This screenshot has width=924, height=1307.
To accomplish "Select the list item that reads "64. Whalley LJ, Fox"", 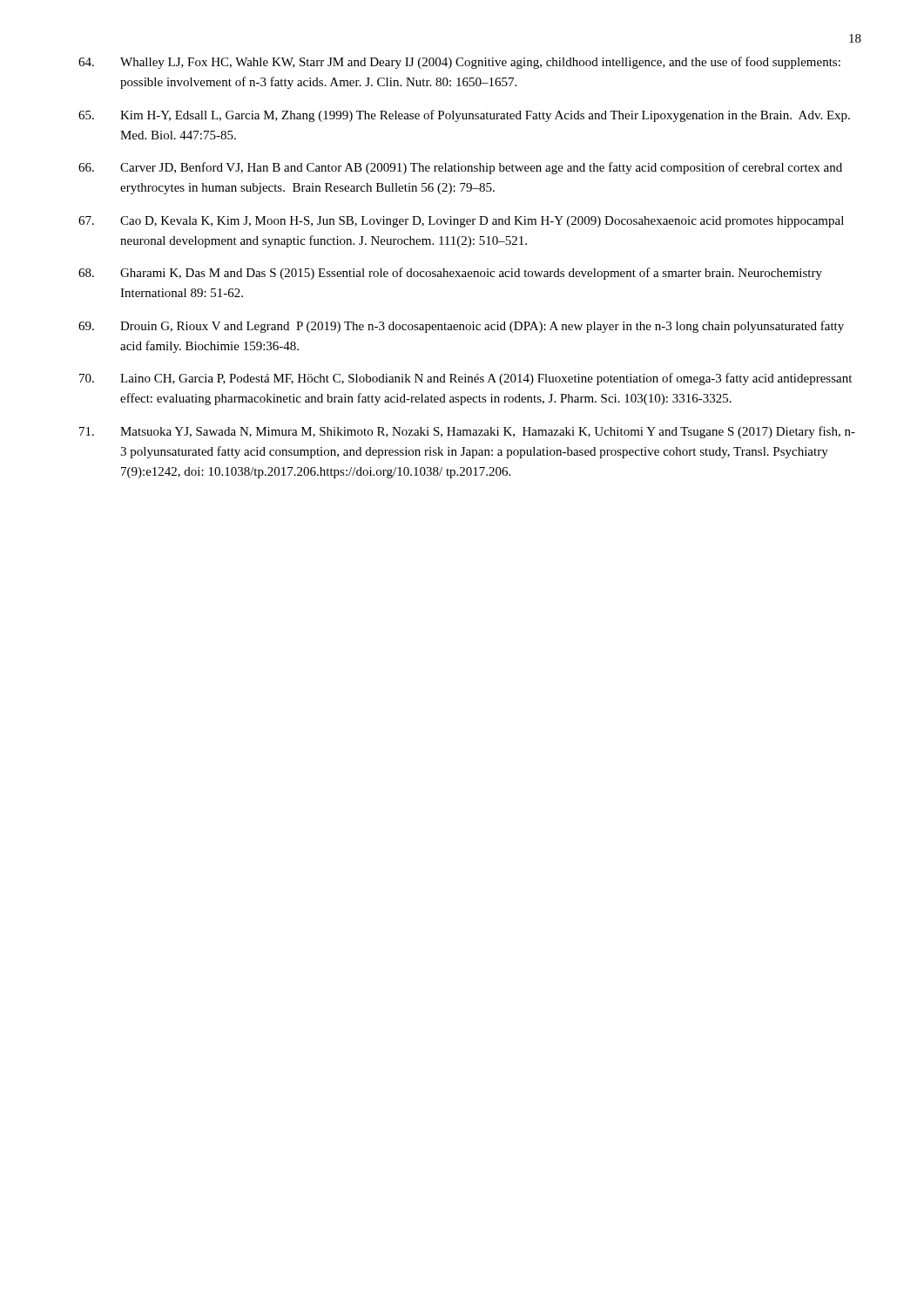I will click(470, 73).
